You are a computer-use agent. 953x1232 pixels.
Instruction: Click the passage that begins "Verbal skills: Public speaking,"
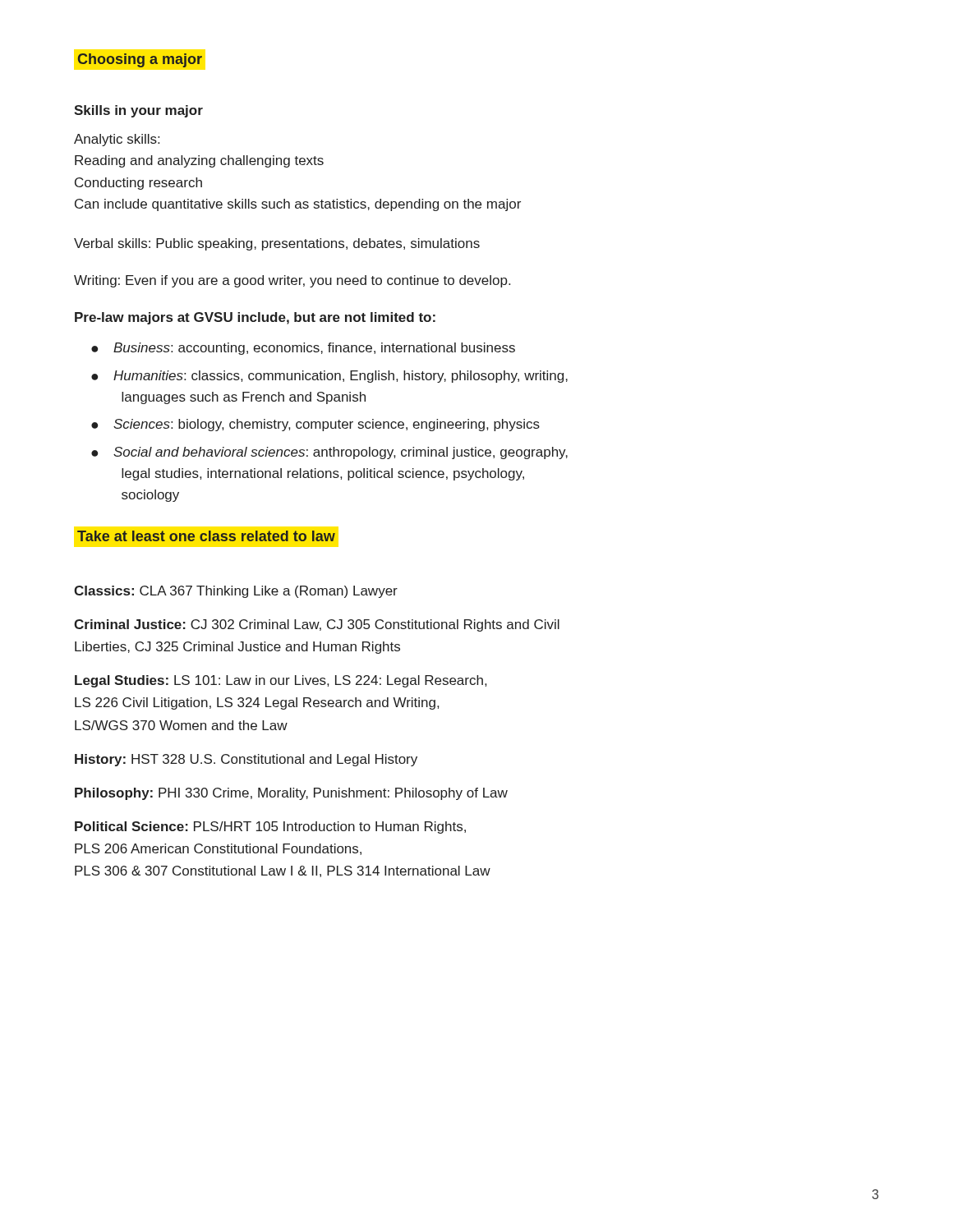click(277, 244)
